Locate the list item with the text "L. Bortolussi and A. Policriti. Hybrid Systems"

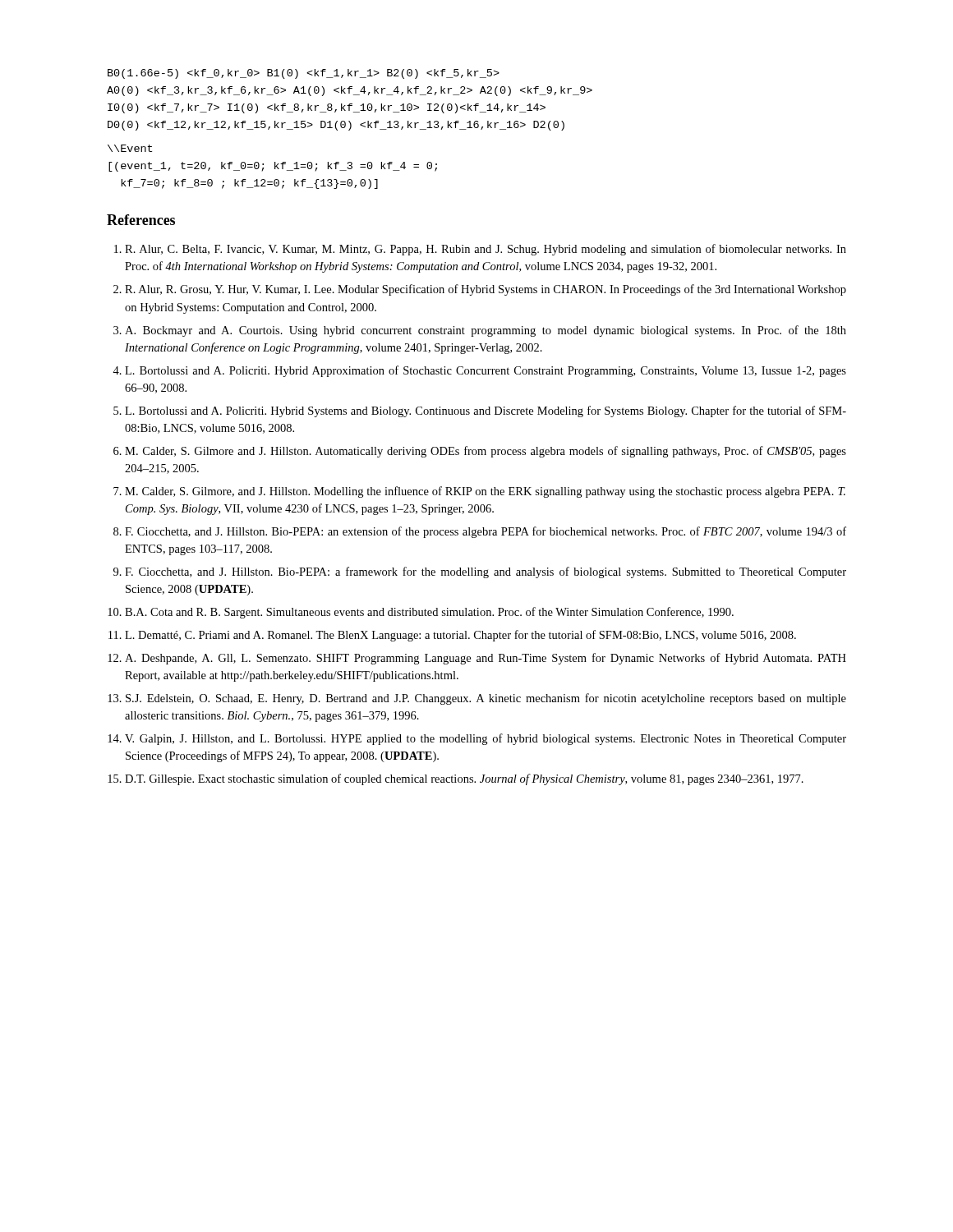(x=486, y=419)
